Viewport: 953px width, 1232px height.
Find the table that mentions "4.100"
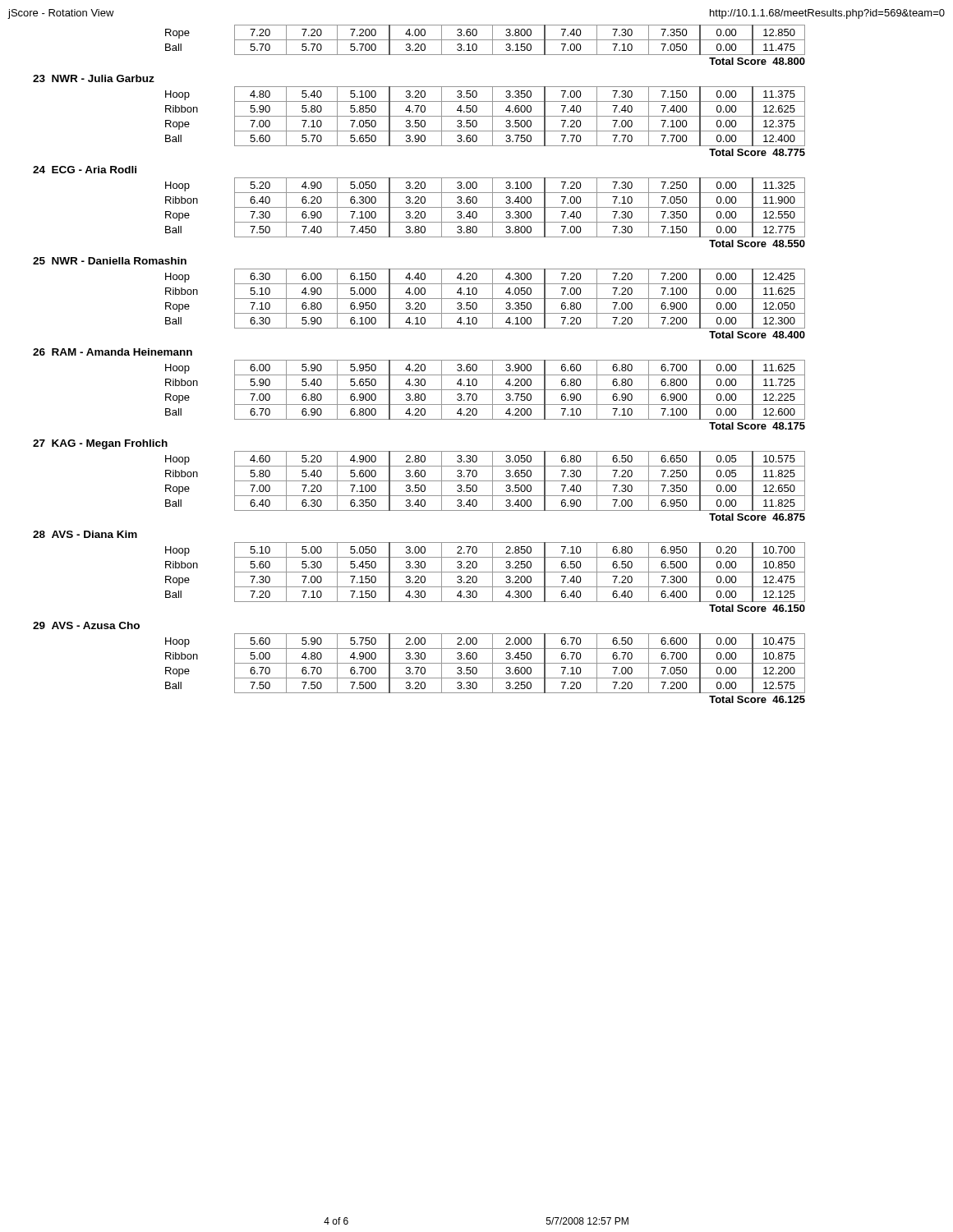click(x=476, y=299)
